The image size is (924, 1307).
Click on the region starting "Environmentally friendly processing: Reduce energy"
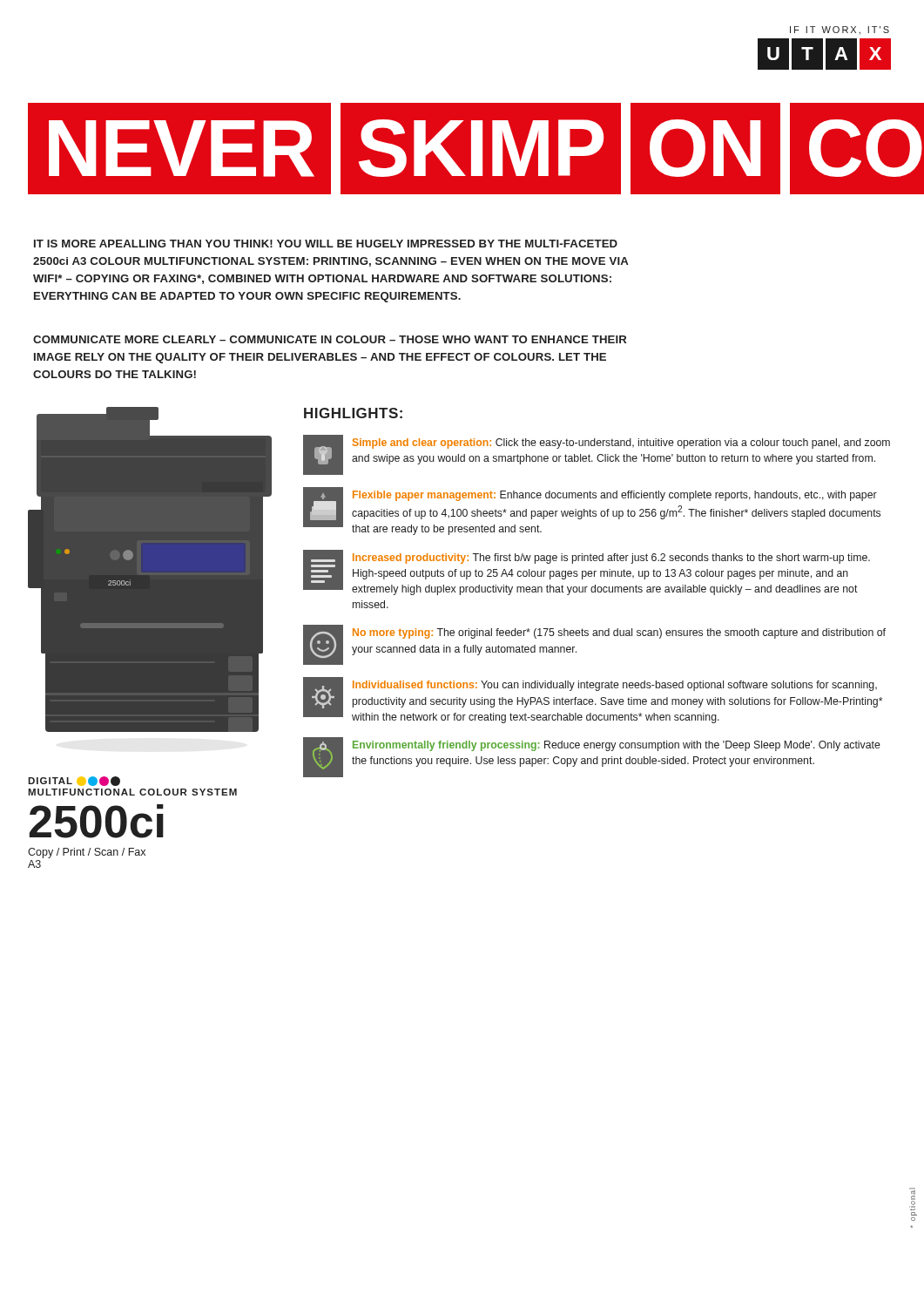[597, 757]
